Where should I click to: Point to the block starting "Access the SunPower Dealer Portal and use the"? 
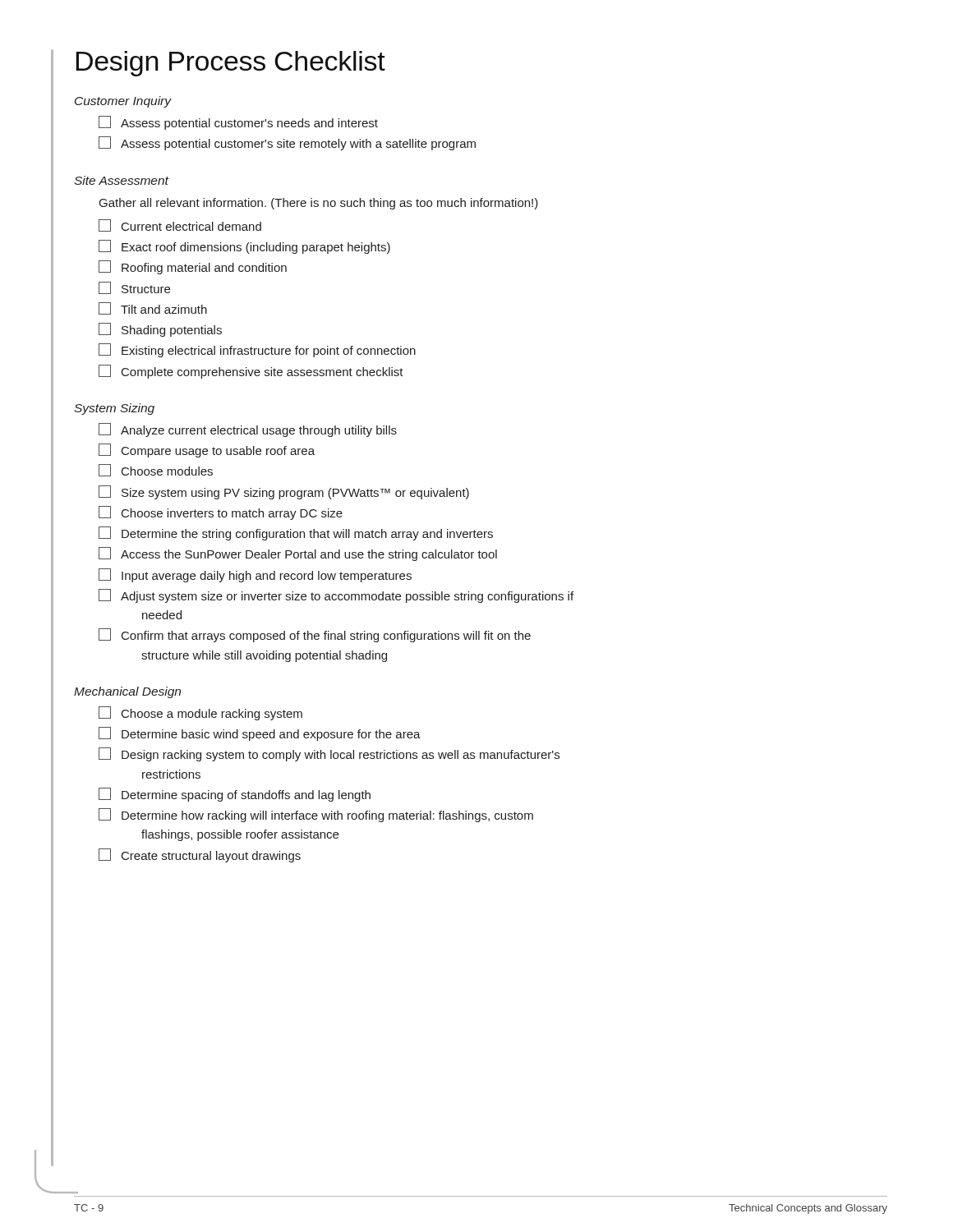point(493,554)
